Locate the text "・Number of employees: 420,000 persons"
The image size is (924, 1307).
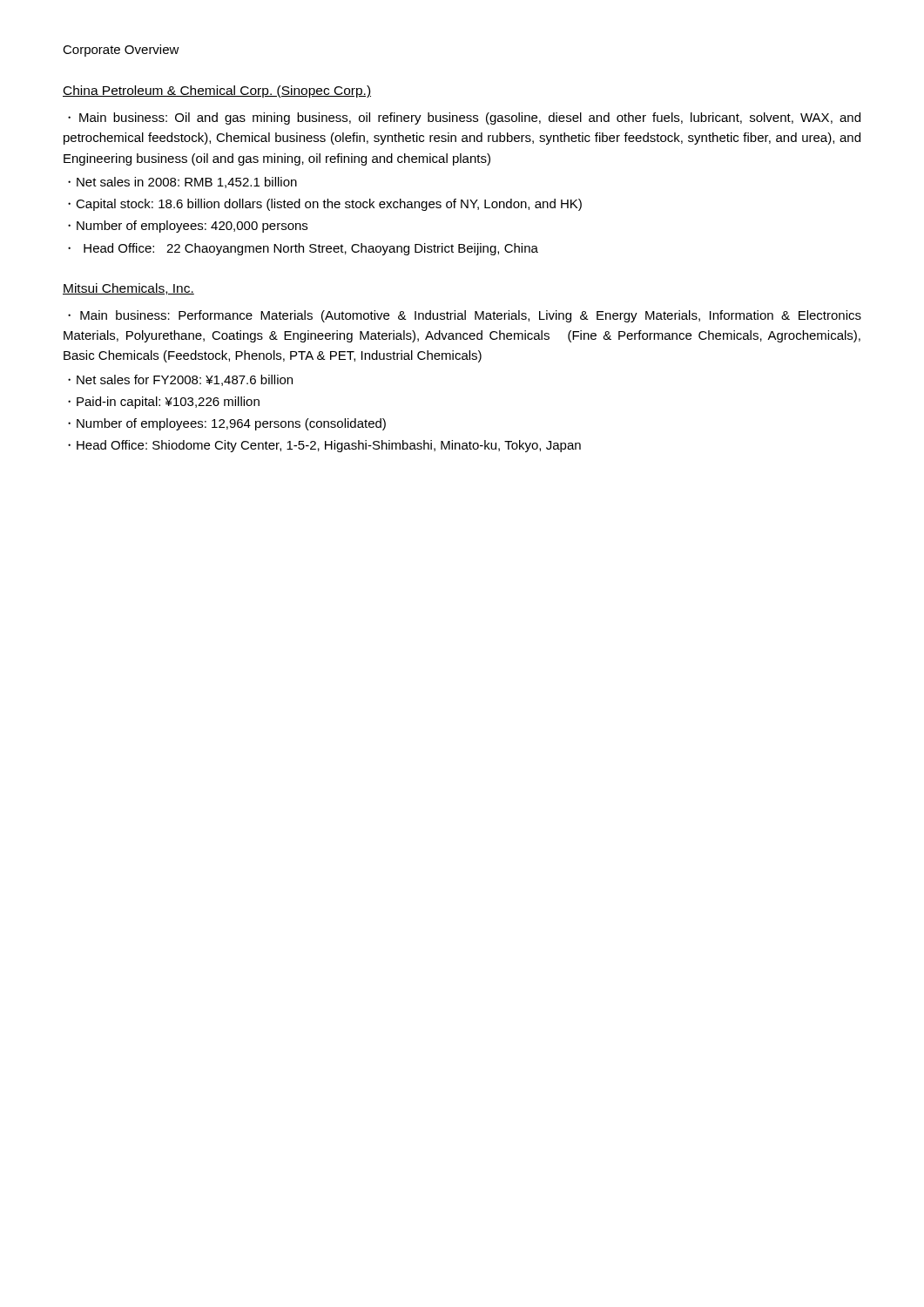click(185, 225)
